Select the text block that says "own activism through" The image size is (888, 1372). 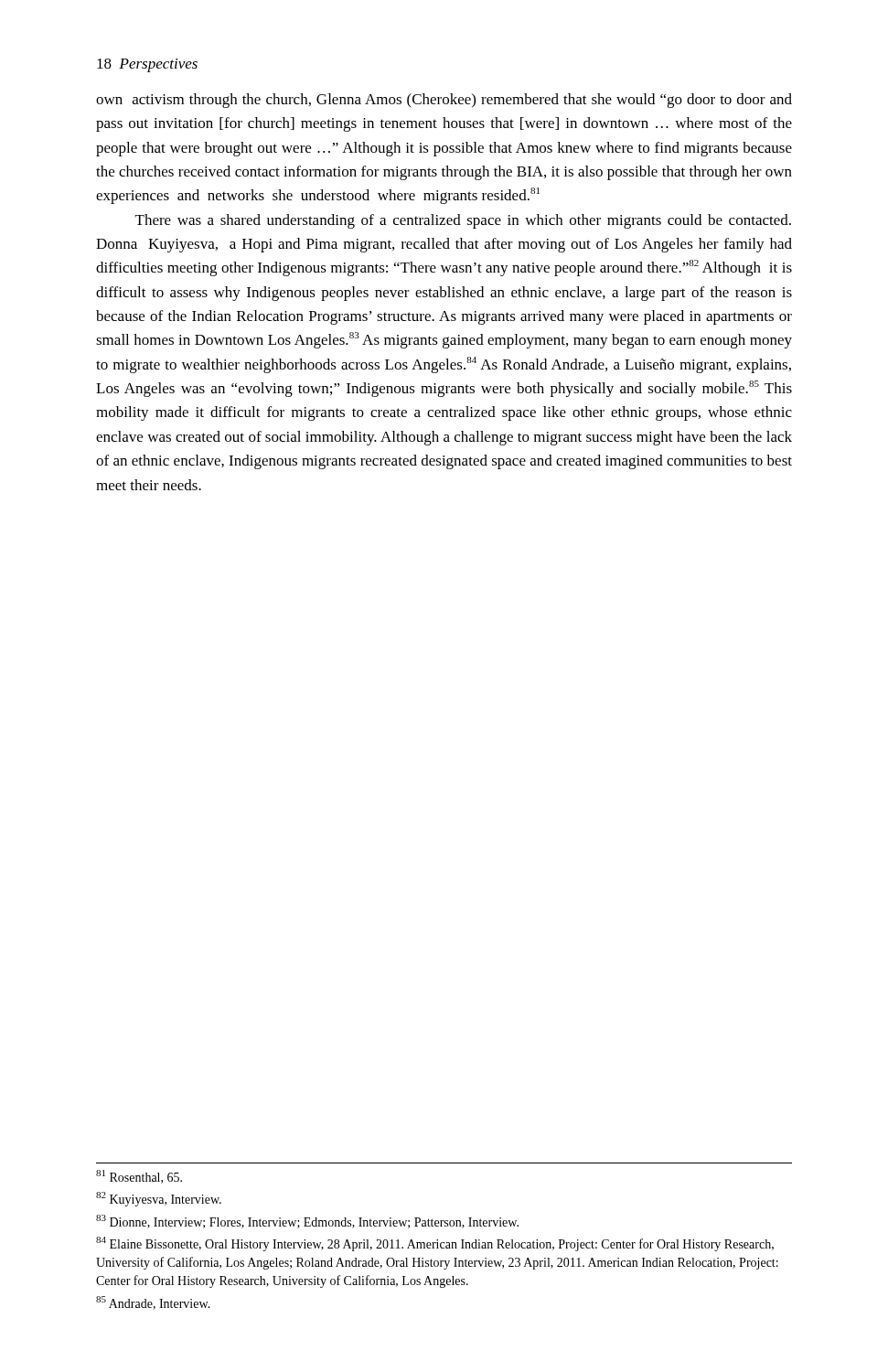tap(444, 148)
